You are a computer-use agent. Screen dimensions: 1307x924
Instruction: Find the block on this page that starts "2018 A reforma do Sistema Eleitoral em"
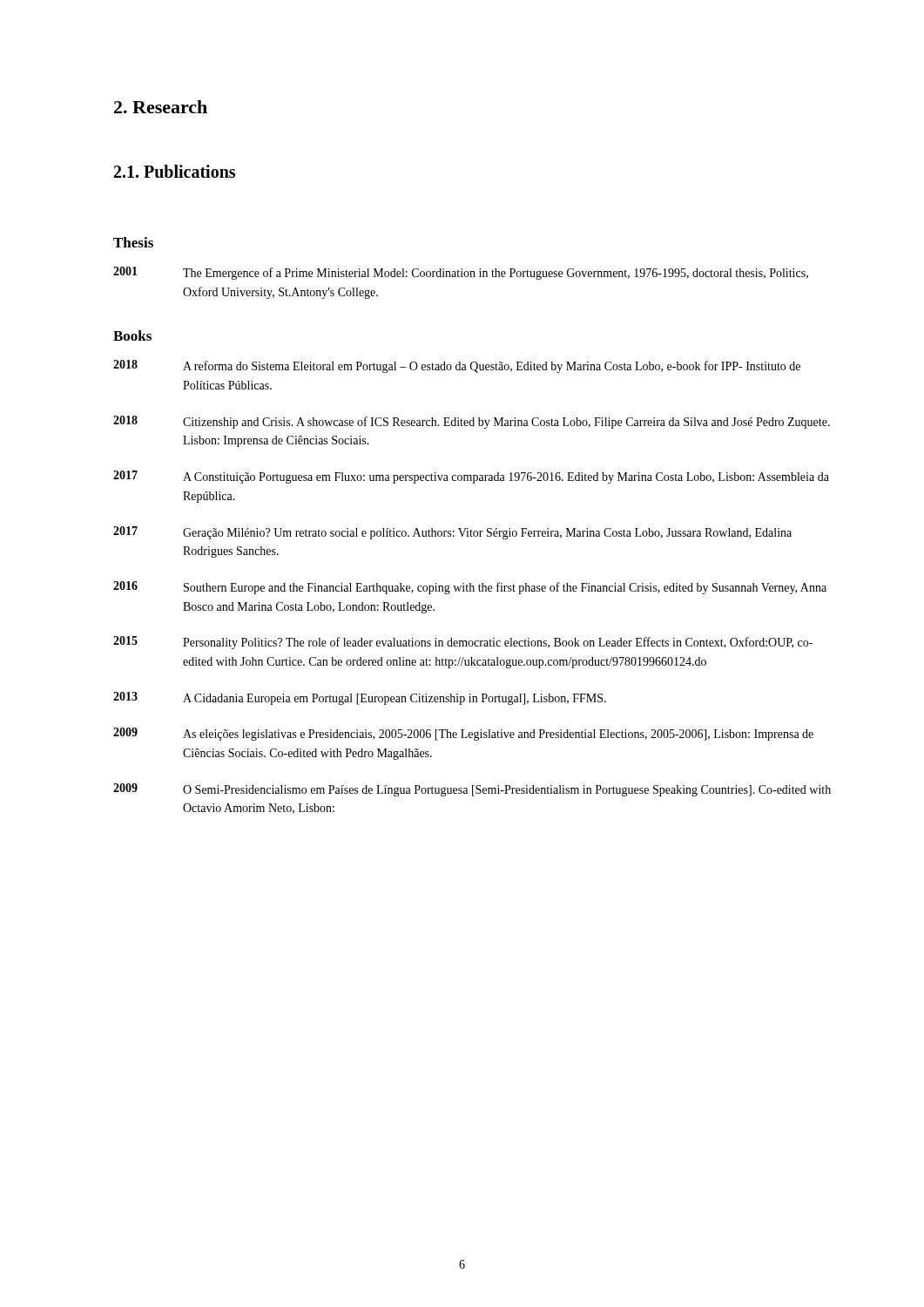tap(475, 376)
